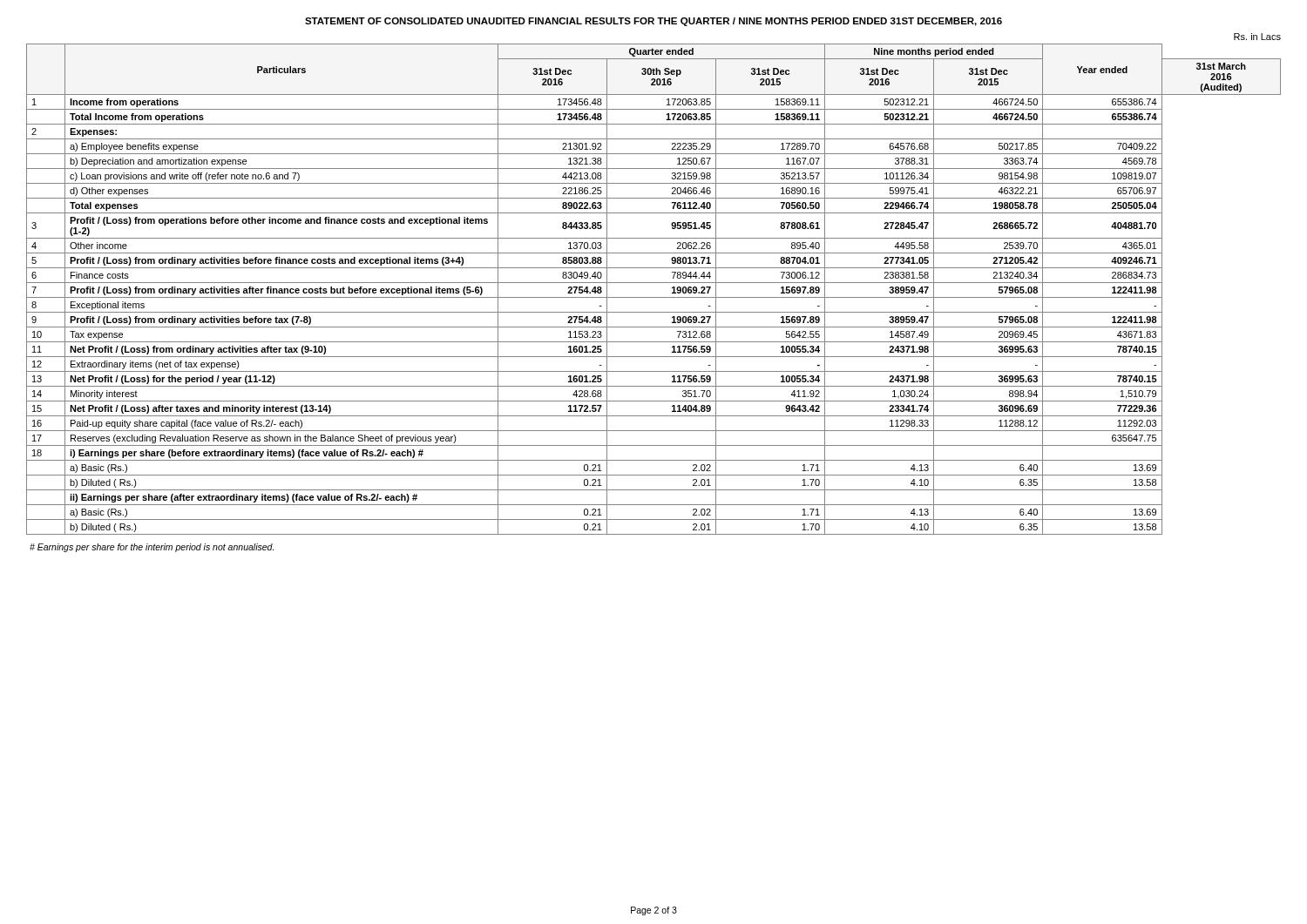The width and height of the screenshot is (1307, 924).
Task: Click on the text block starting "Earnings per share for the interim"
Action: click(152, 547)
